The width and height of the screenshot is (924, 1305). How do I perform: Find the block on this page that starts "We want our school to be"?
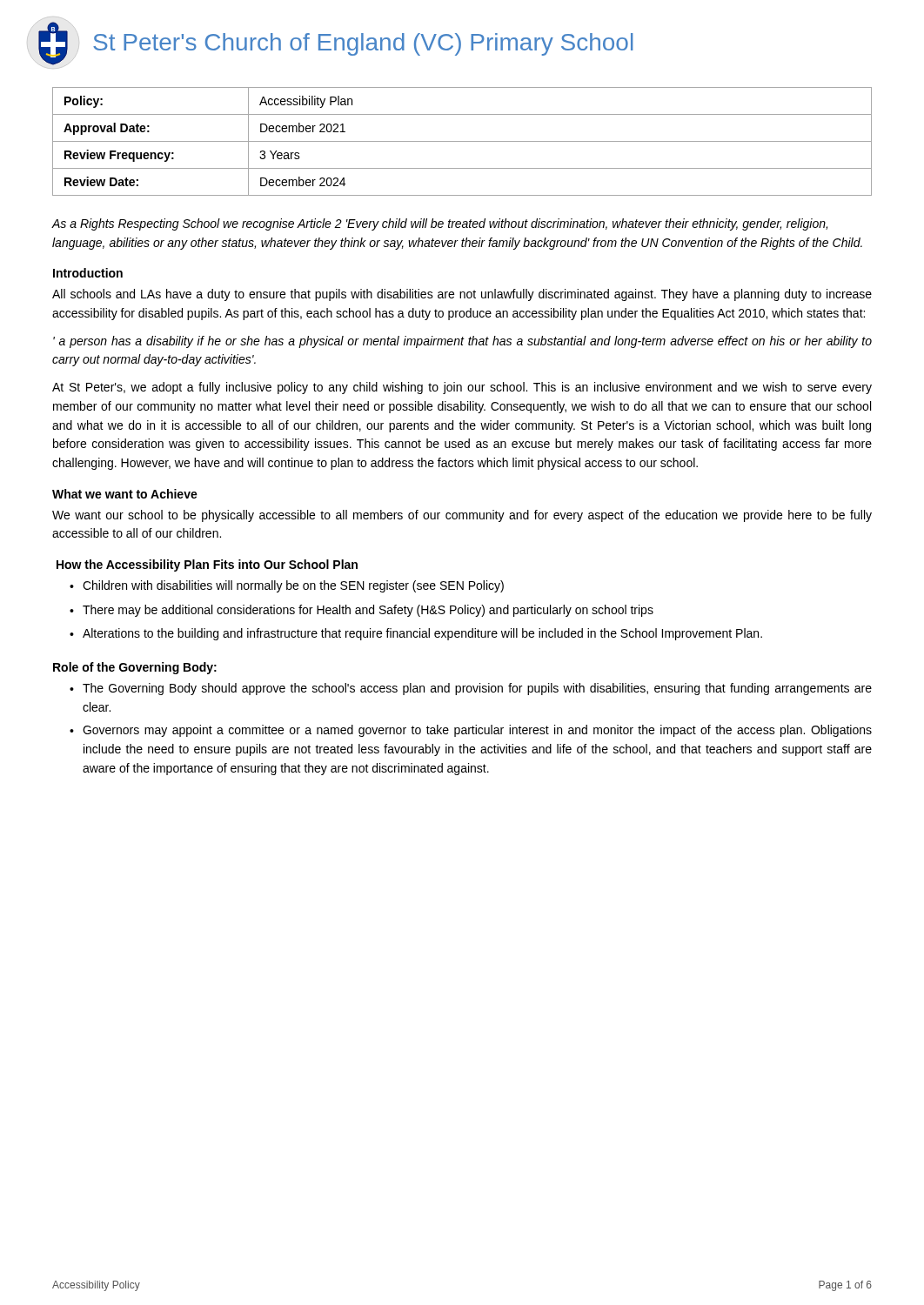462,524
